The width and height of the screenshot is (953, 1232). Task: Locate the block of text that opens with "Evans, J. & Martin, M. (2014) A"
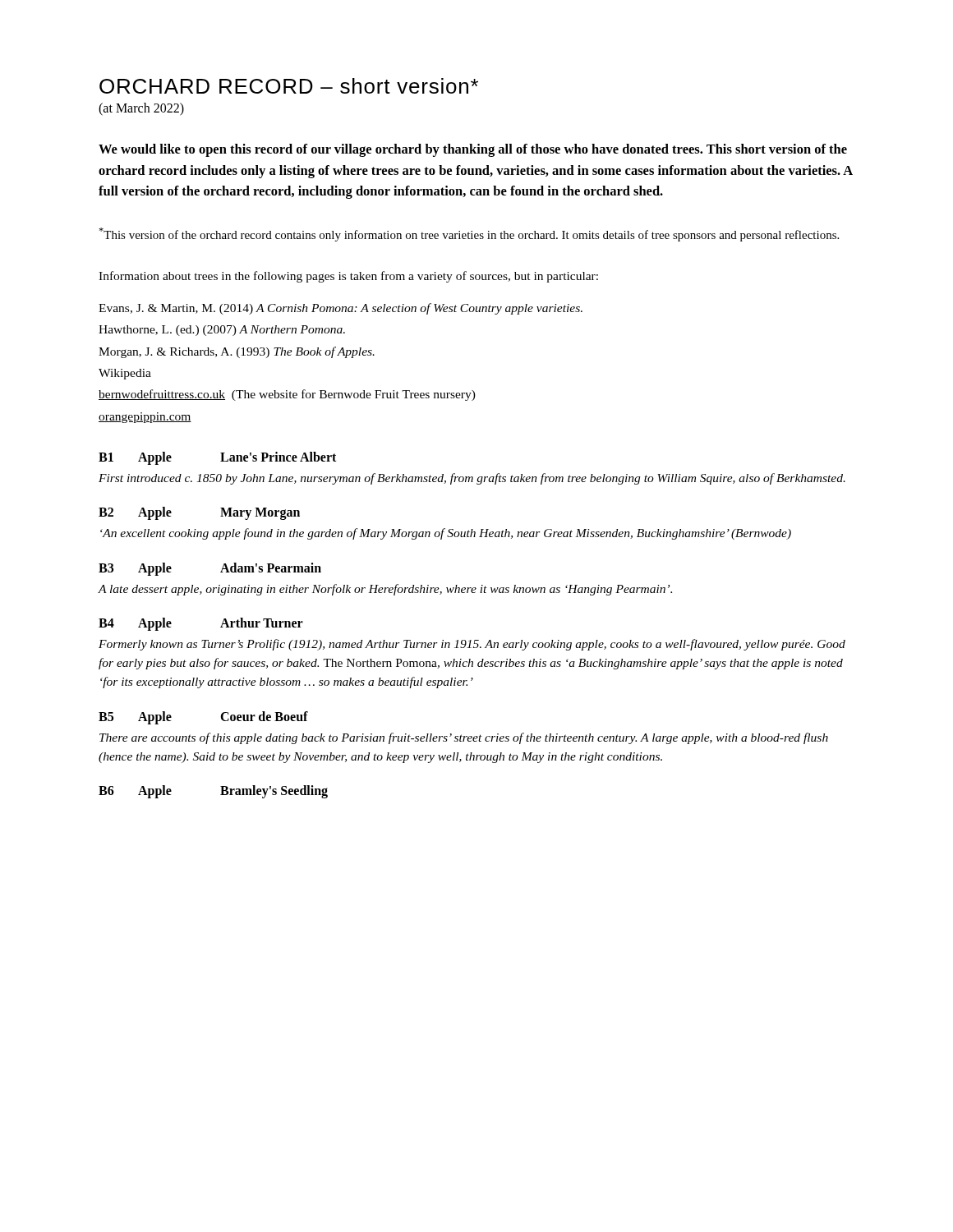point(341,362)
